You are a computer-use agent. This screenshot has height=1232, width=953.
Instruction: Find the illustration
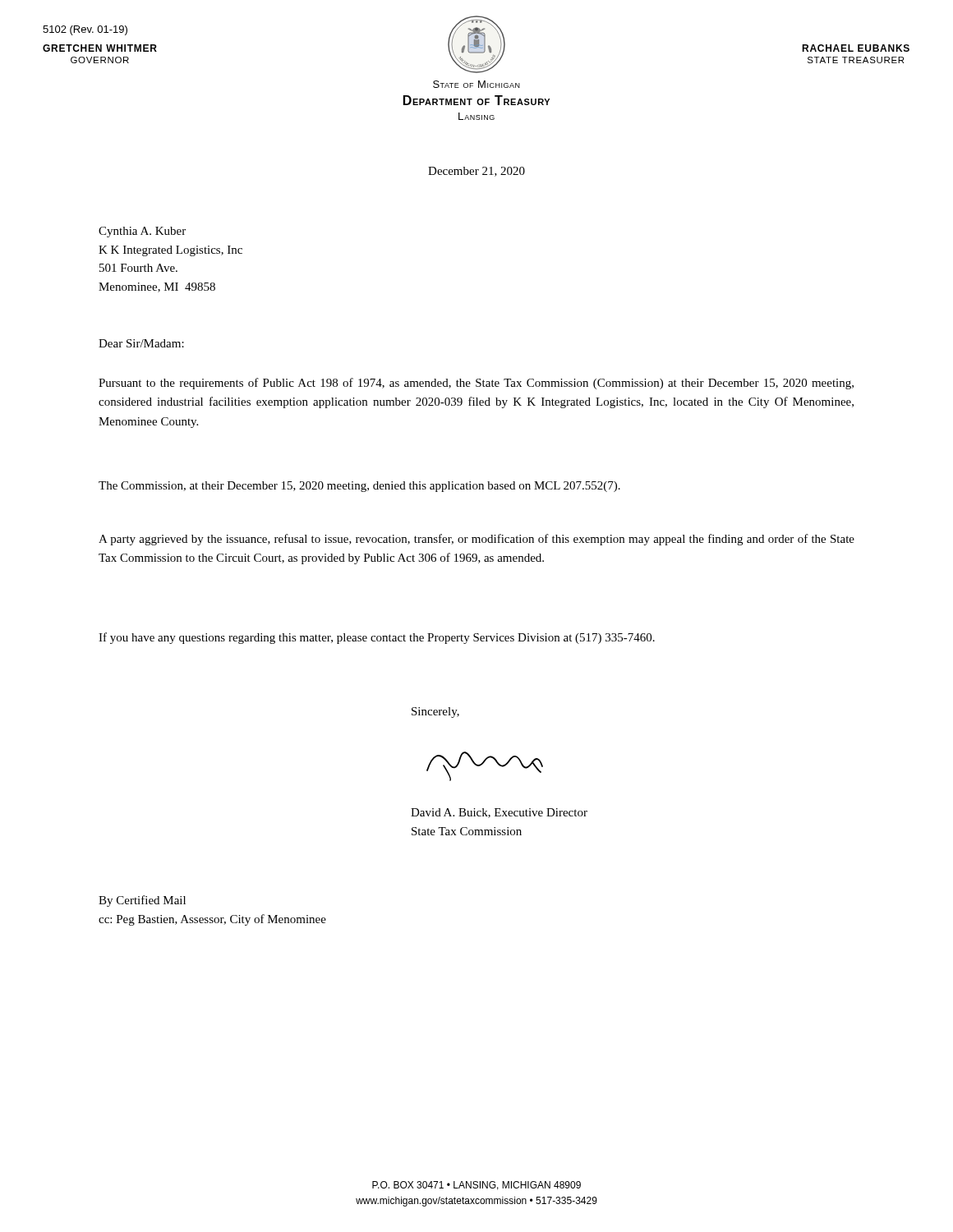click(x=493, y=758)
